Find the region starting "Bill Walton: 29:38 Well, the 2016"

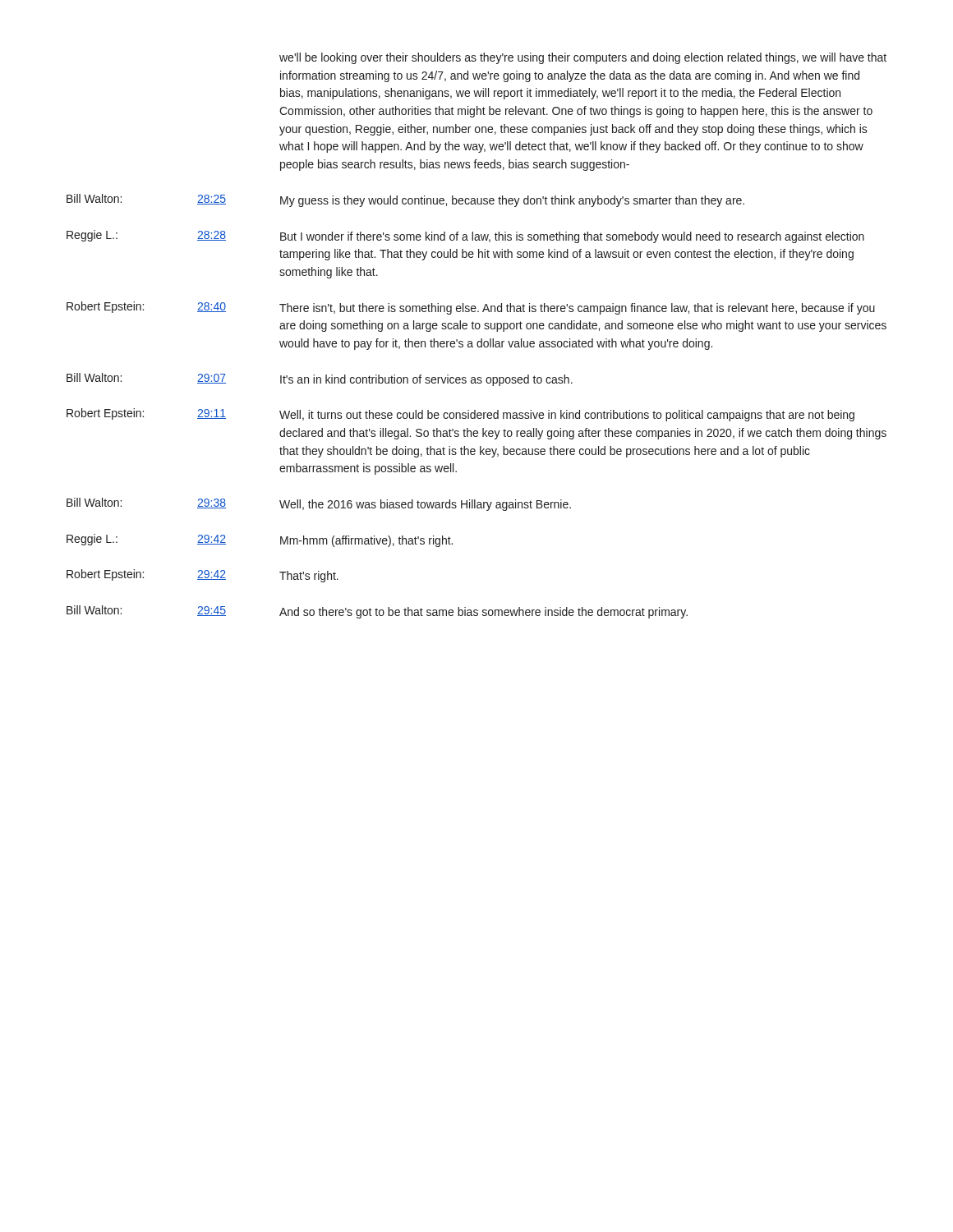click(476, 505)
